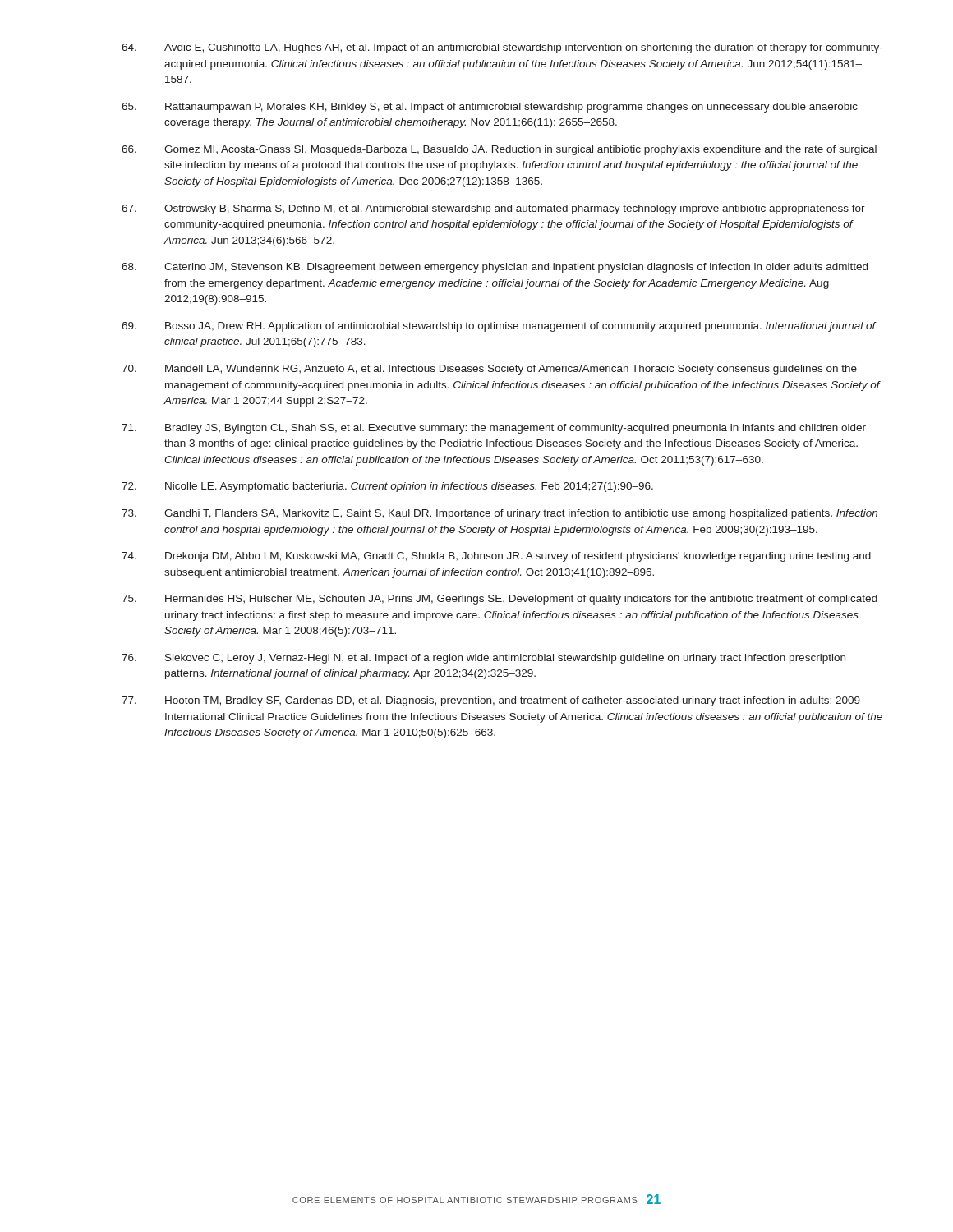The height and width of the screenshot is (1232, 953).
Task: Find the list item that reads "77. Hooton TM, Bradley SF, Cardenas DD, et"
Action: pyautogui.click(x=504, y=716)
